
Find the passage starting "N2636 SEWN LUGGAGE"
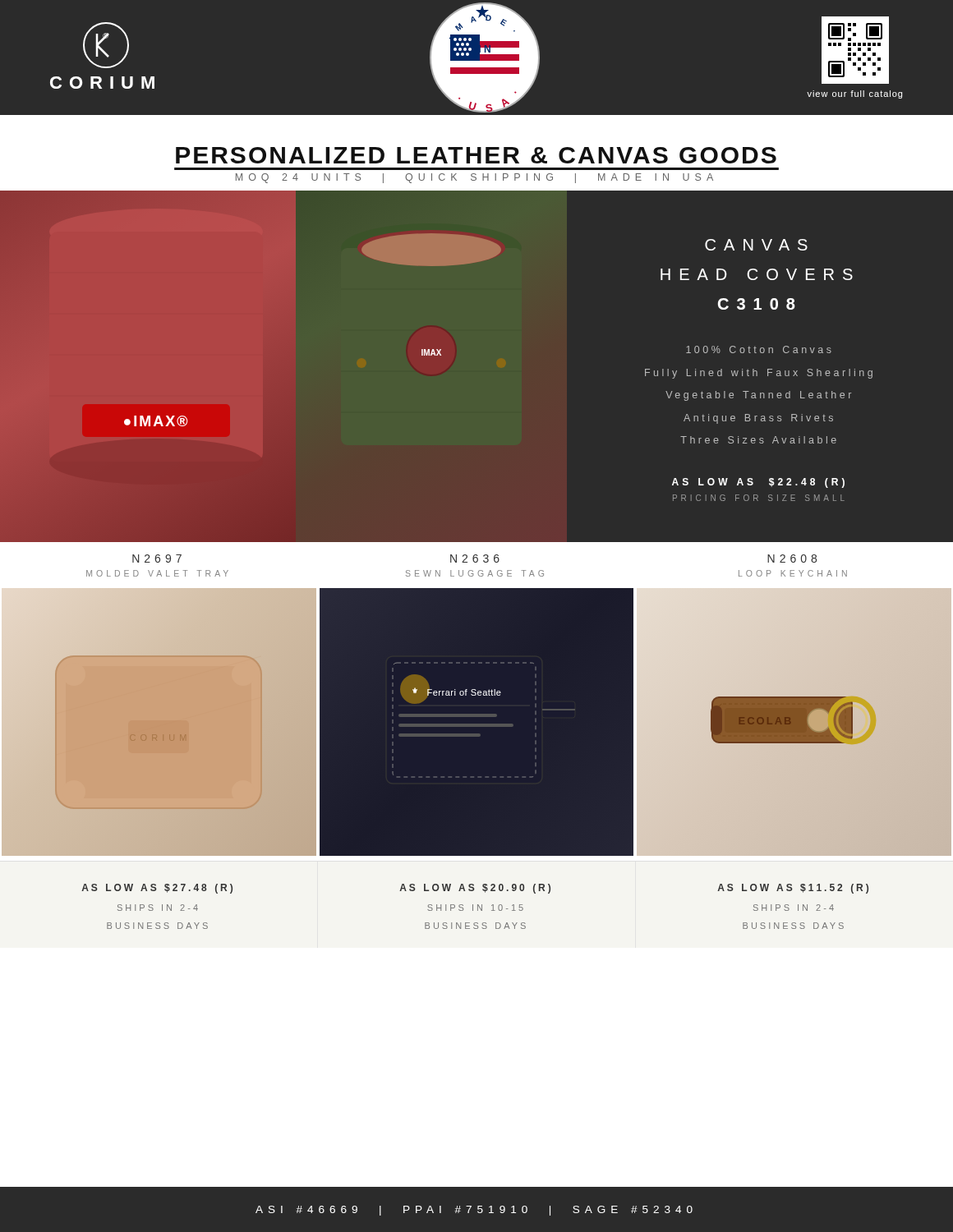point(476,565)
